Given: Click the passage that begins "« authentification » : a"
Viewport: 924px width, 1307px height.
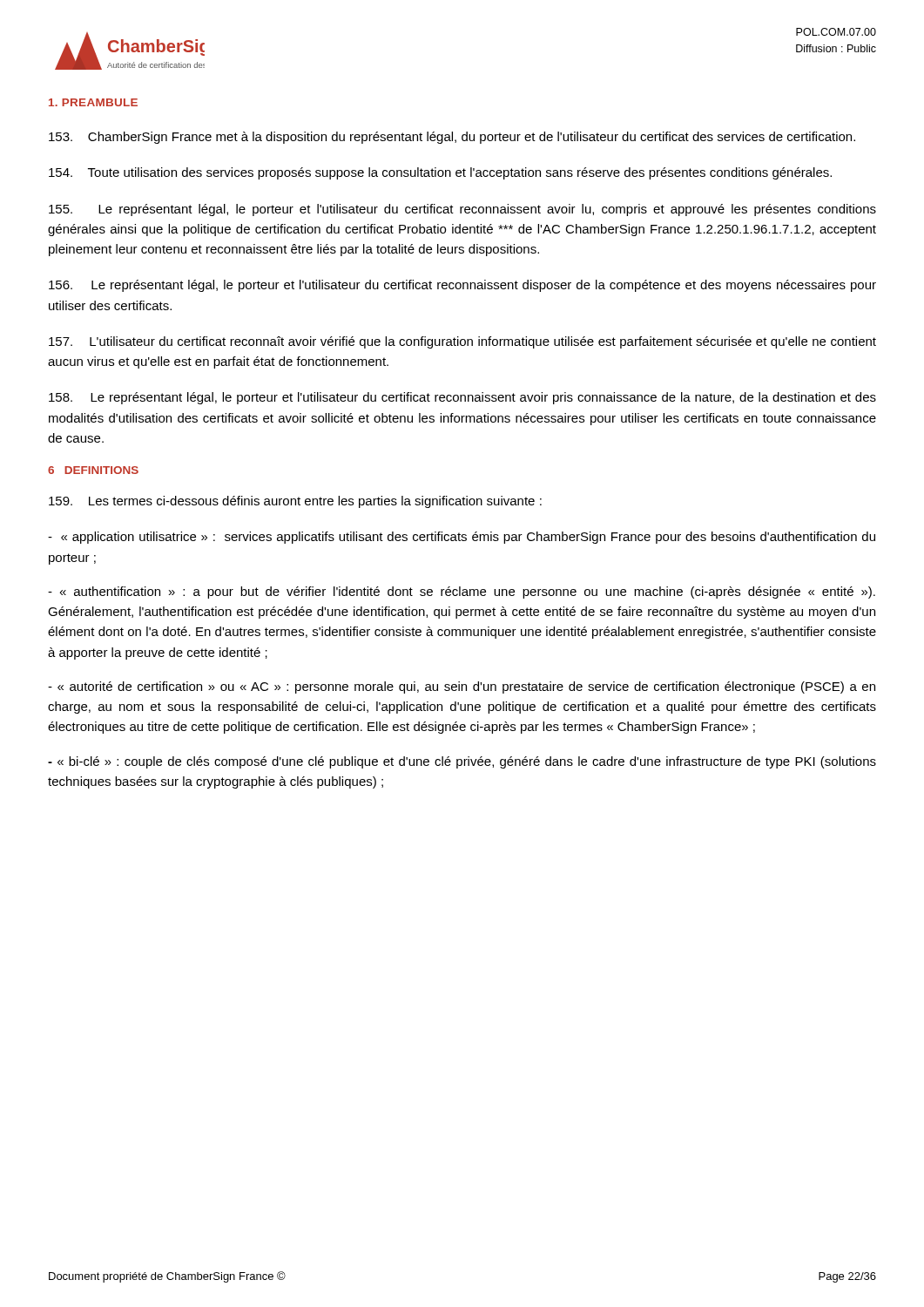Looking at the screenshot, I should point(462,621).
